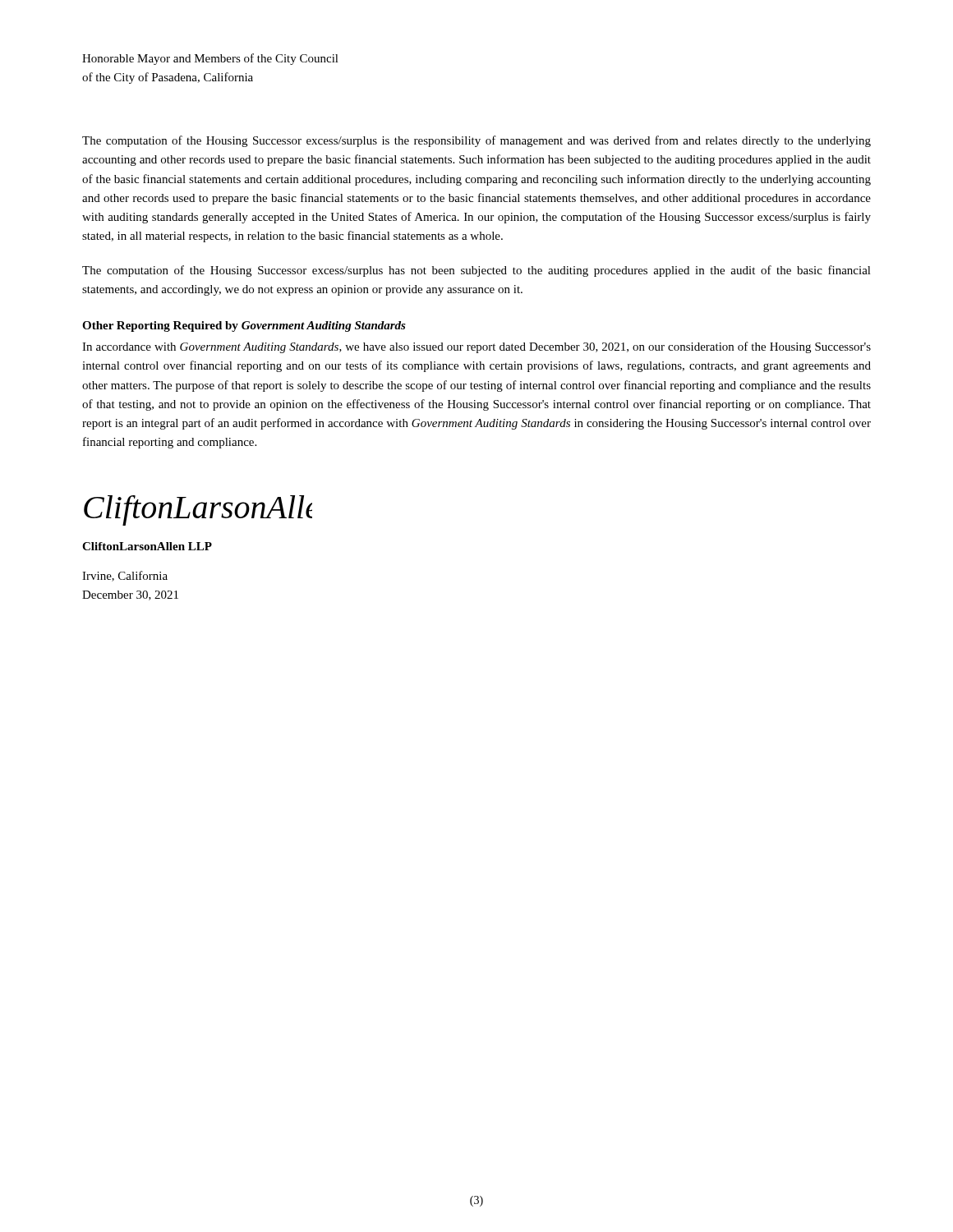The width and height of the screenshot is (953, 1232).
Task: Click on the text block that says "In accordance with Government Auditing Standards,"
Action: pyautogui.click(x=476, y=394)
